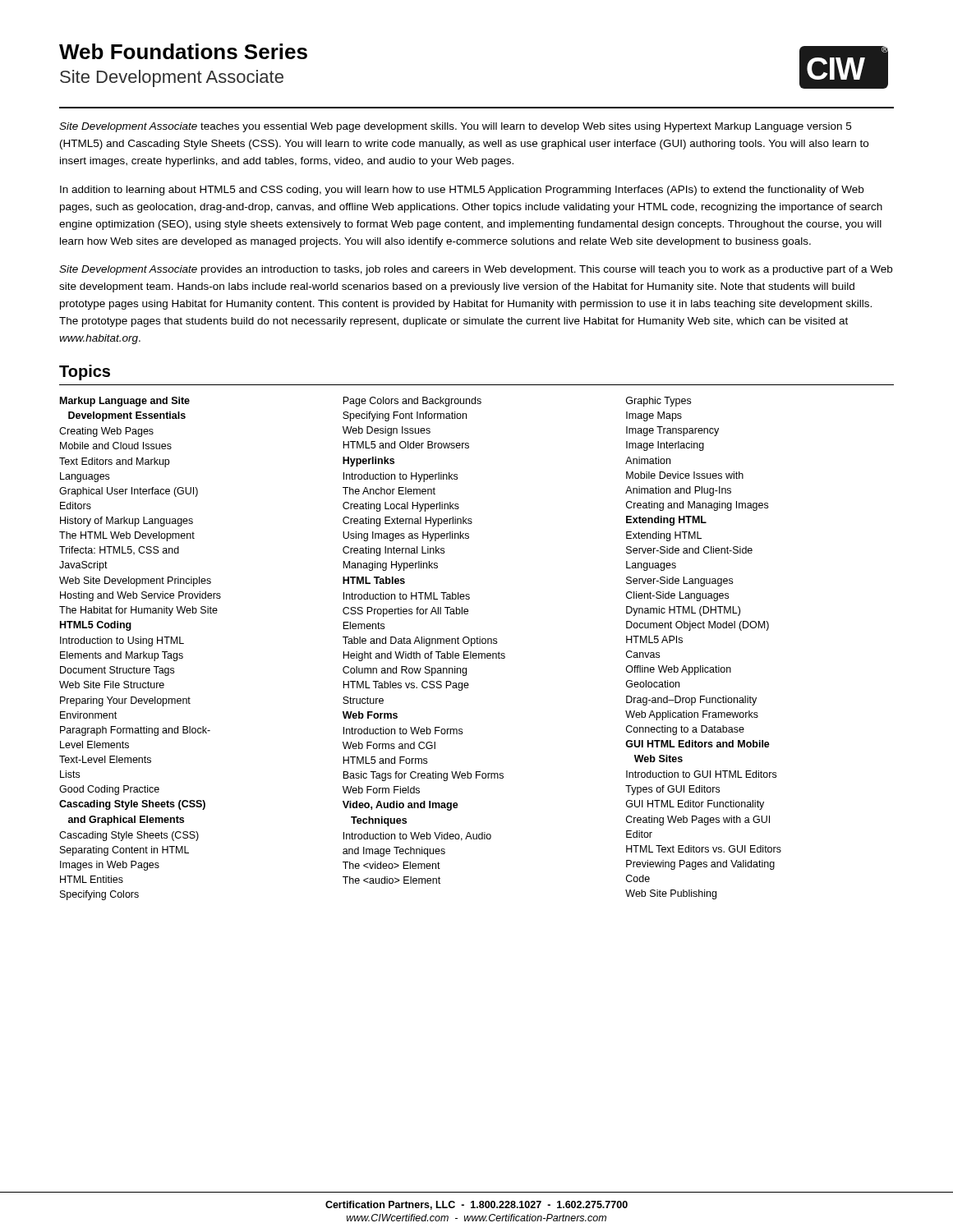
Task: Click on the block starting "Page Colors and Backgrounds"
Action: 476,423
